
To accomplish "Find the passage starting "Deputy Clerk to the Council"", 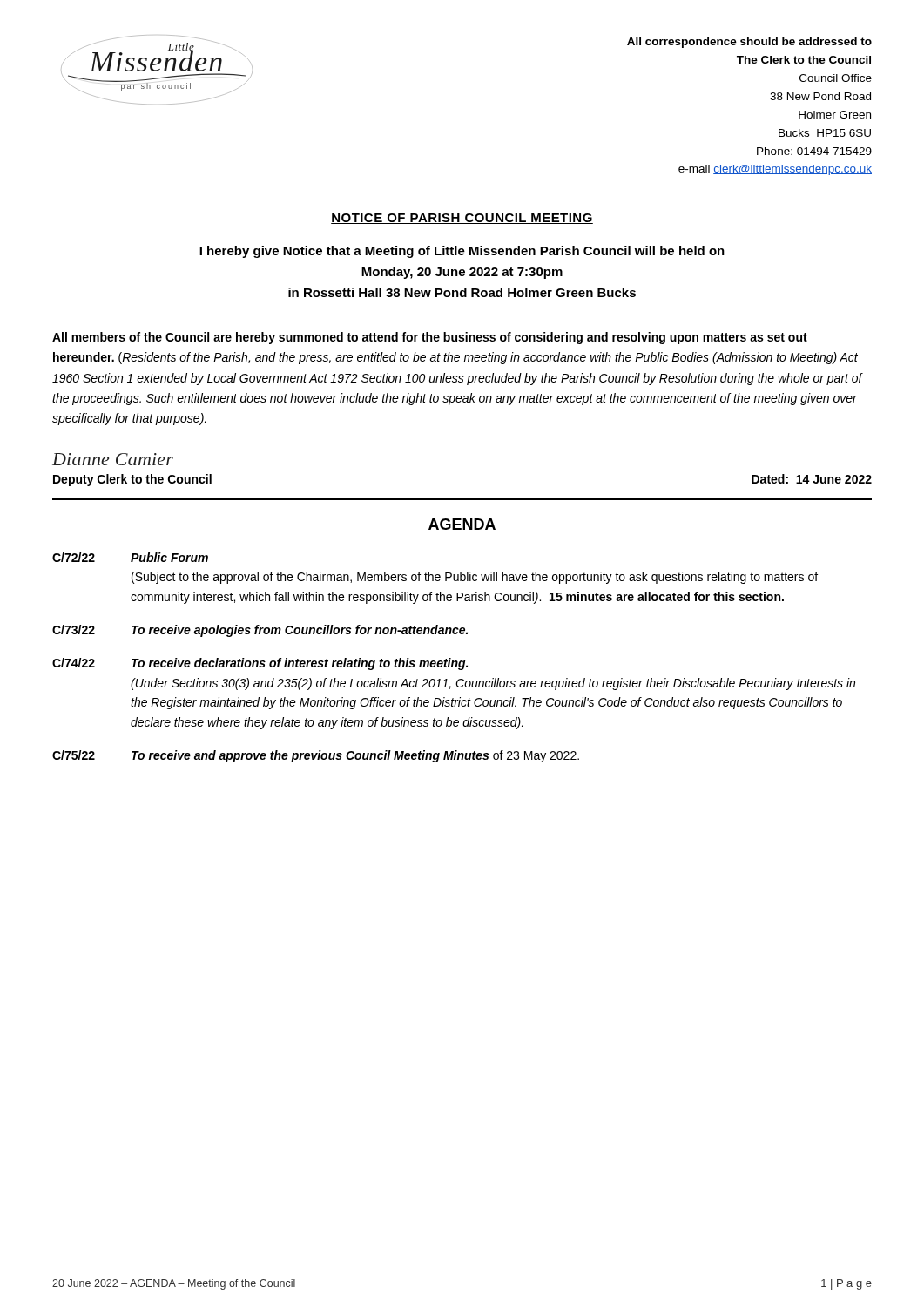I will point(132,479).
